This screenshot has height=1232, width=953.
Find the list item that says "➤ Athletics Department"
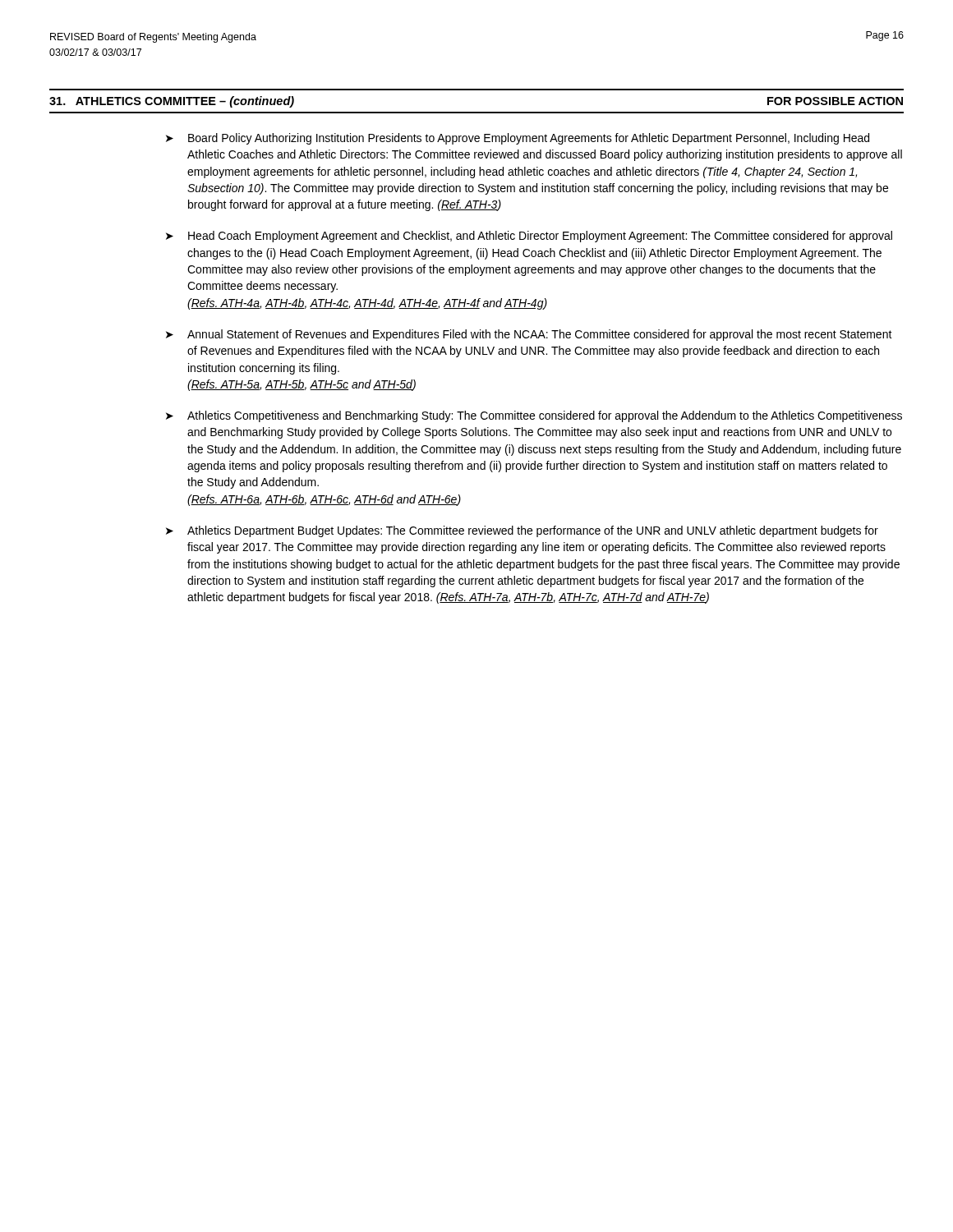534,564
